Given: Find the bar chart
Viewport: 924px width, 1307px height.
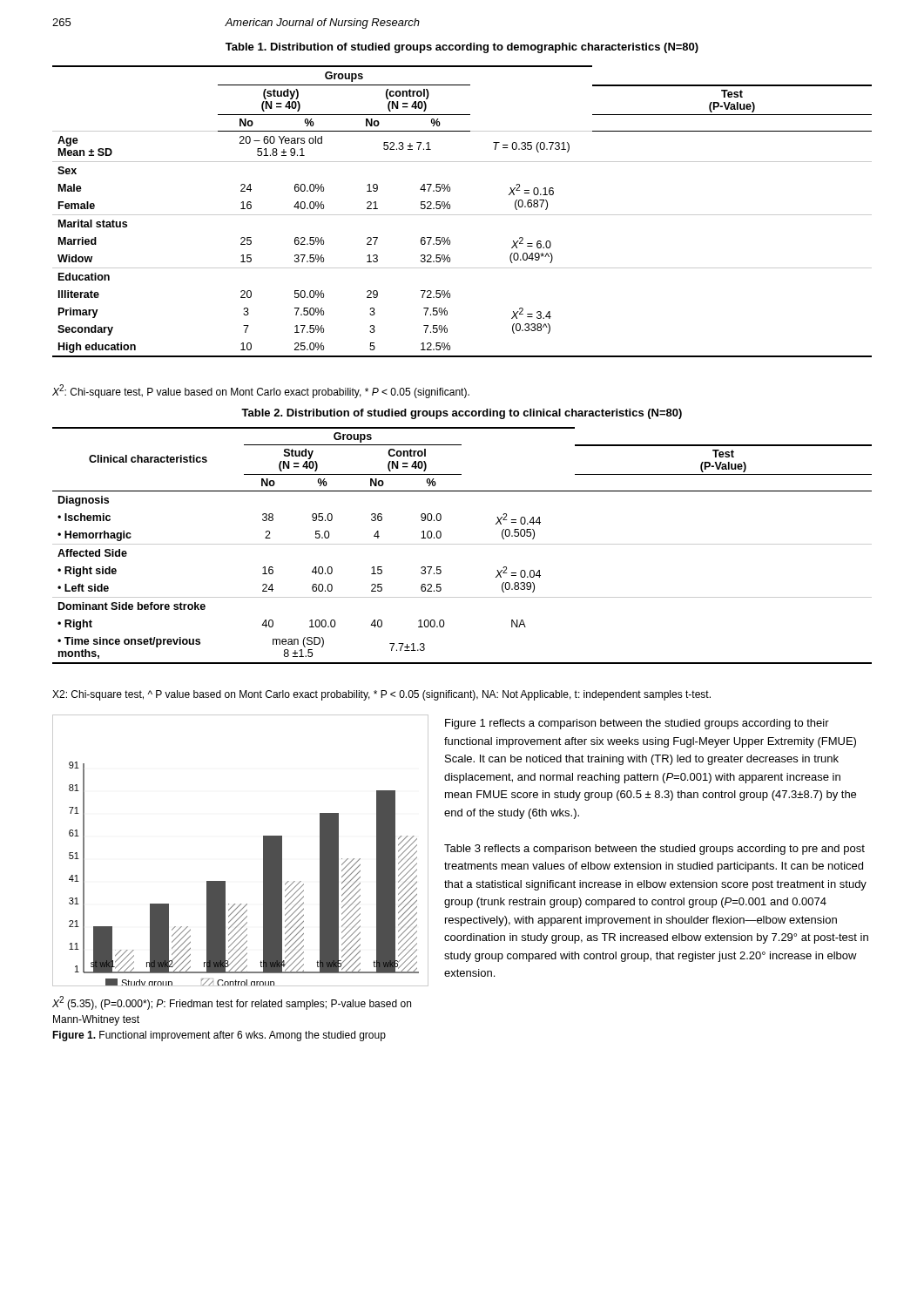Looking at the screenshot, I should (240, 852).
